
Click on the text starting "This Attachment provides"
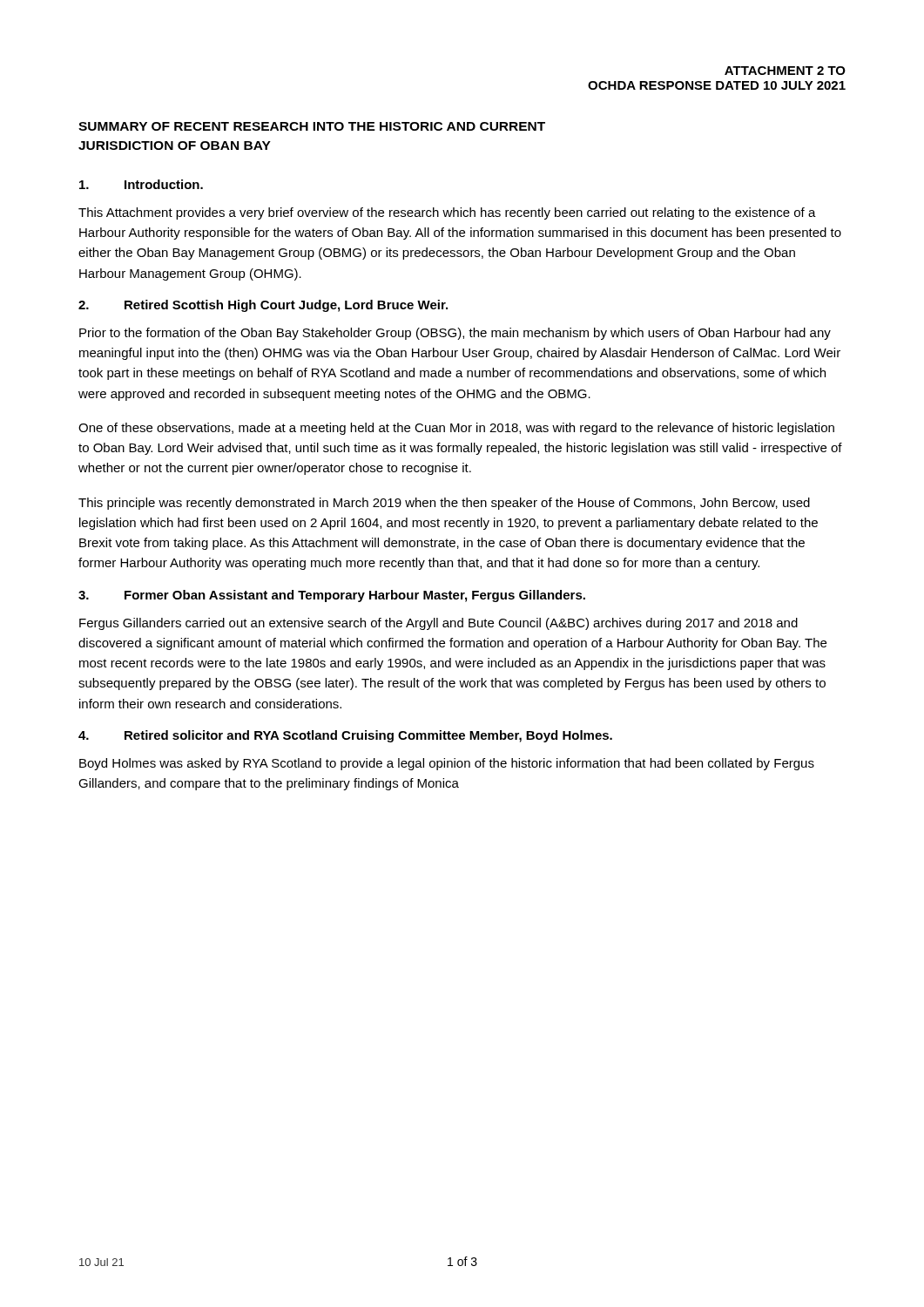(x=460, y=243)
